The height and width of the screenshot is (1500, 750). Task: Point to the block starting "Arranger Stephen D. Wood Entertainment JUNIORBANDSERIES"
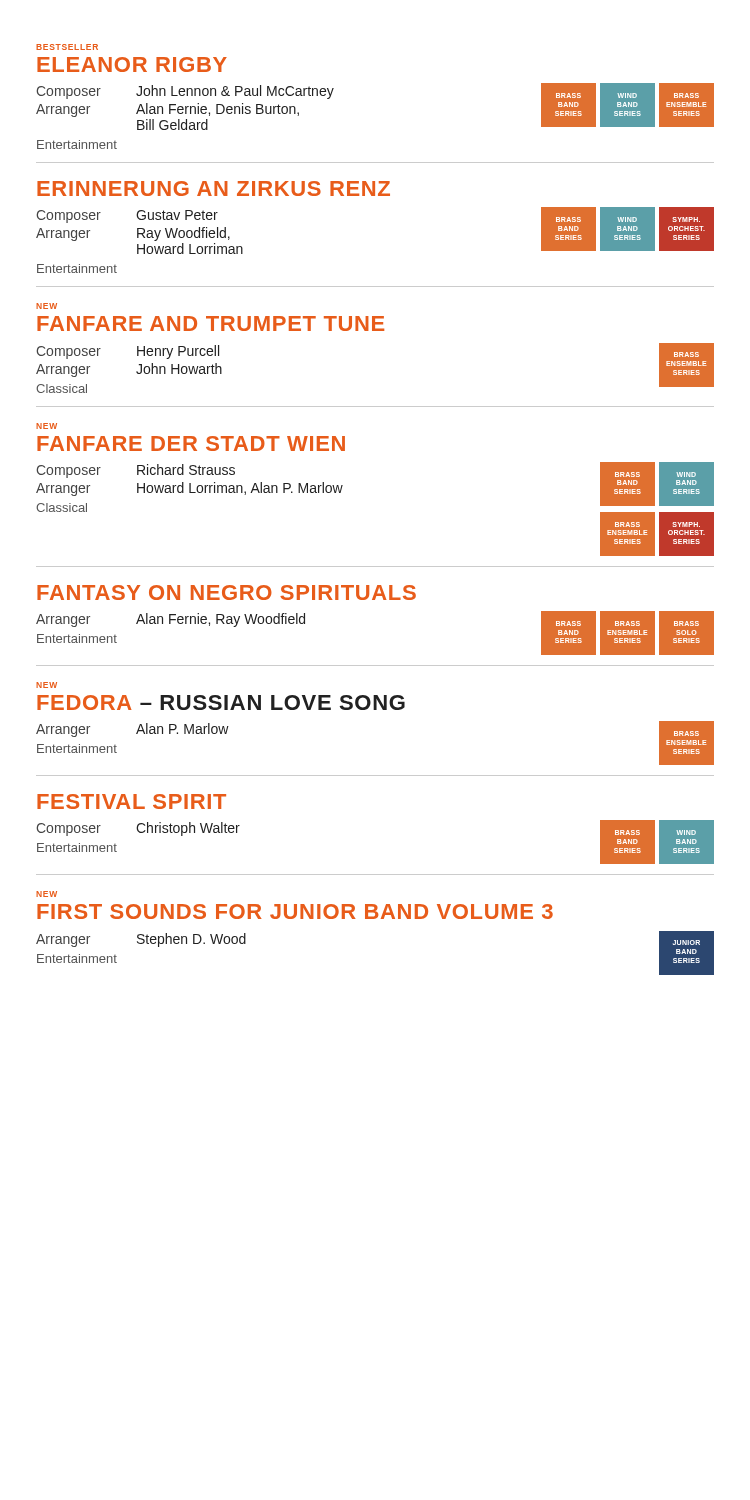coord(68,954)
